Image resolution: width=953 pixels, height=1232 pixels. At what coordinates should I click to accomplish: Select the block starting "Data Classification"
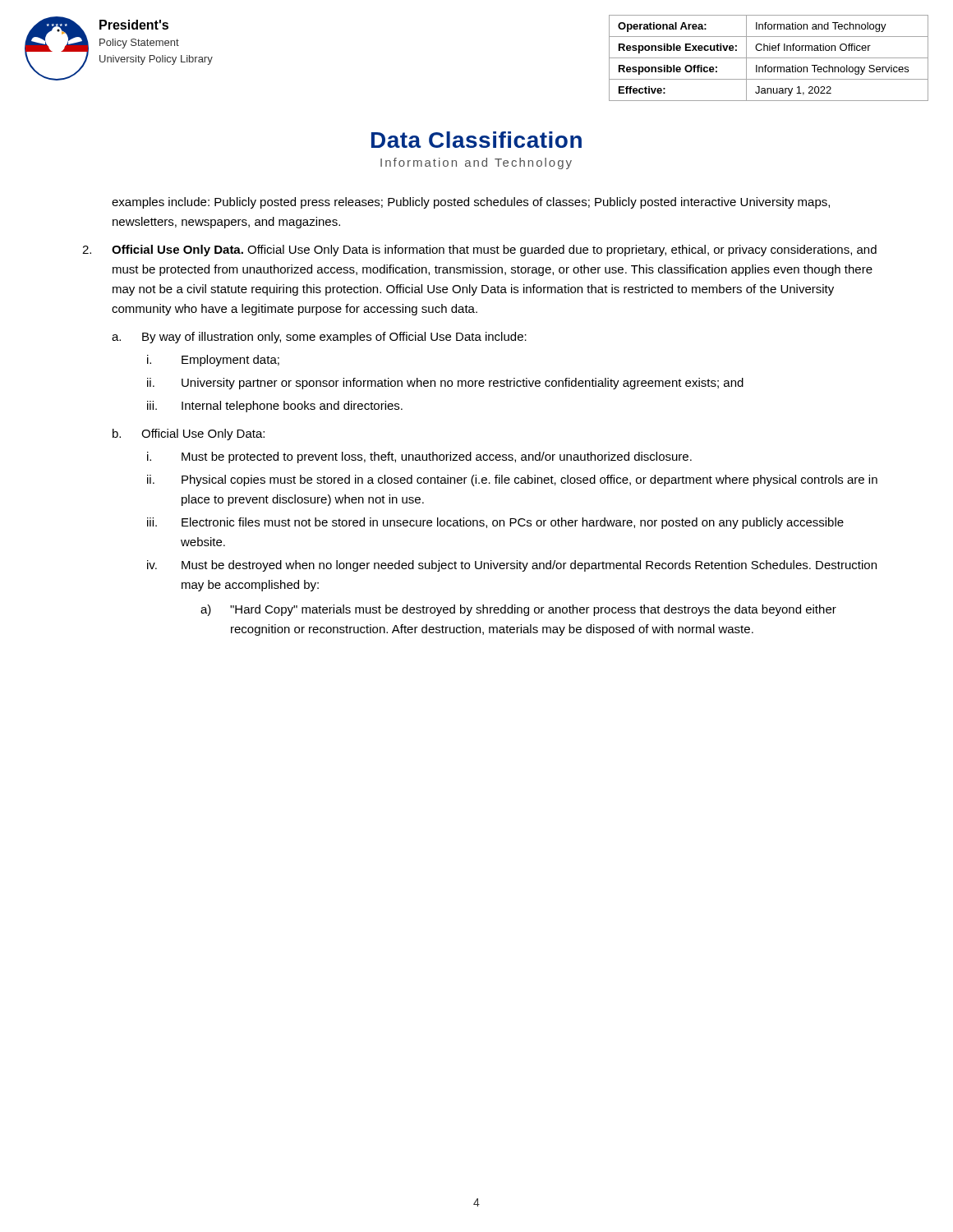tap(476, 140)
